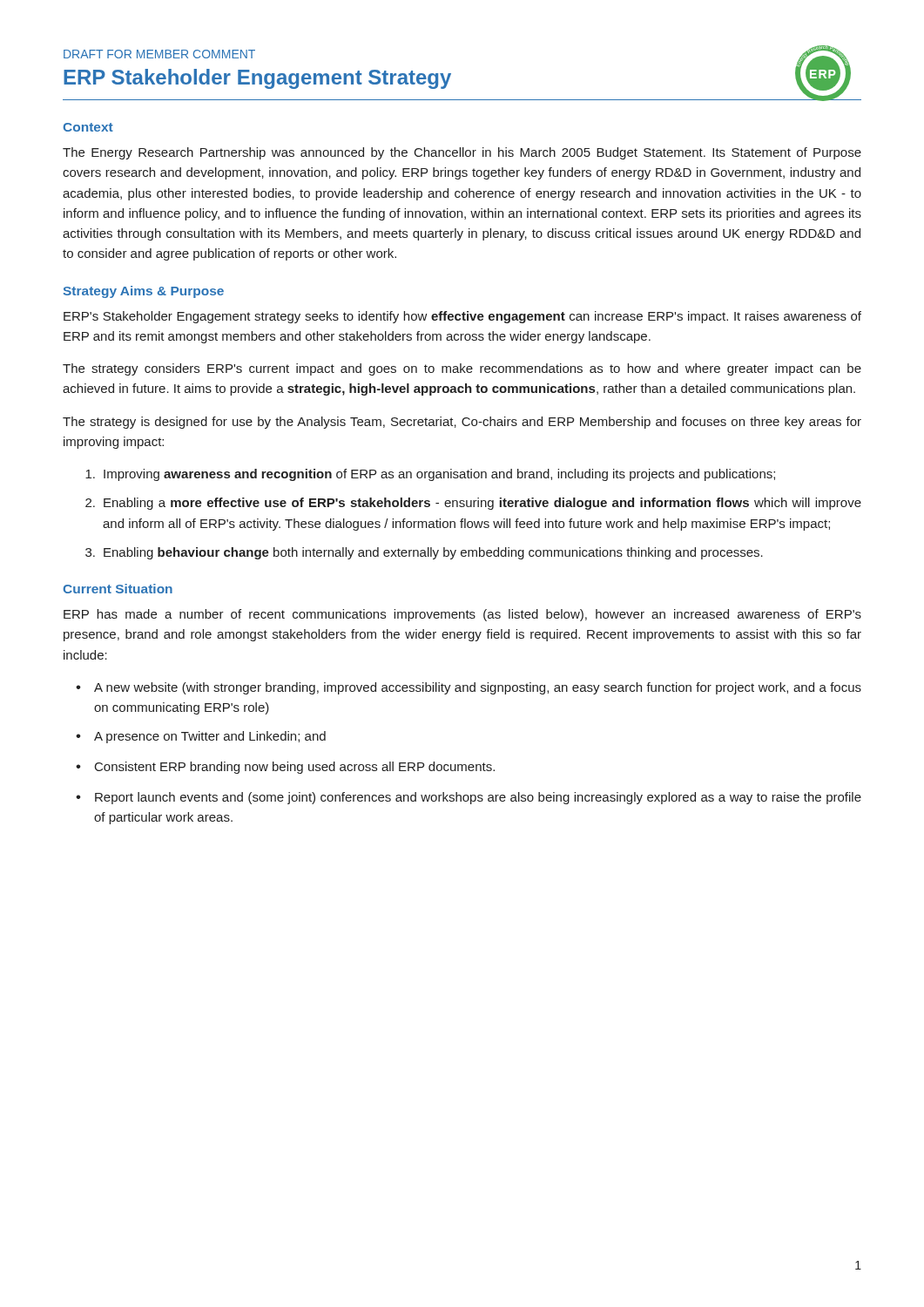
Task: Point to the region starting "• Consistent ERP branding now being"
Action: point(279,767)
